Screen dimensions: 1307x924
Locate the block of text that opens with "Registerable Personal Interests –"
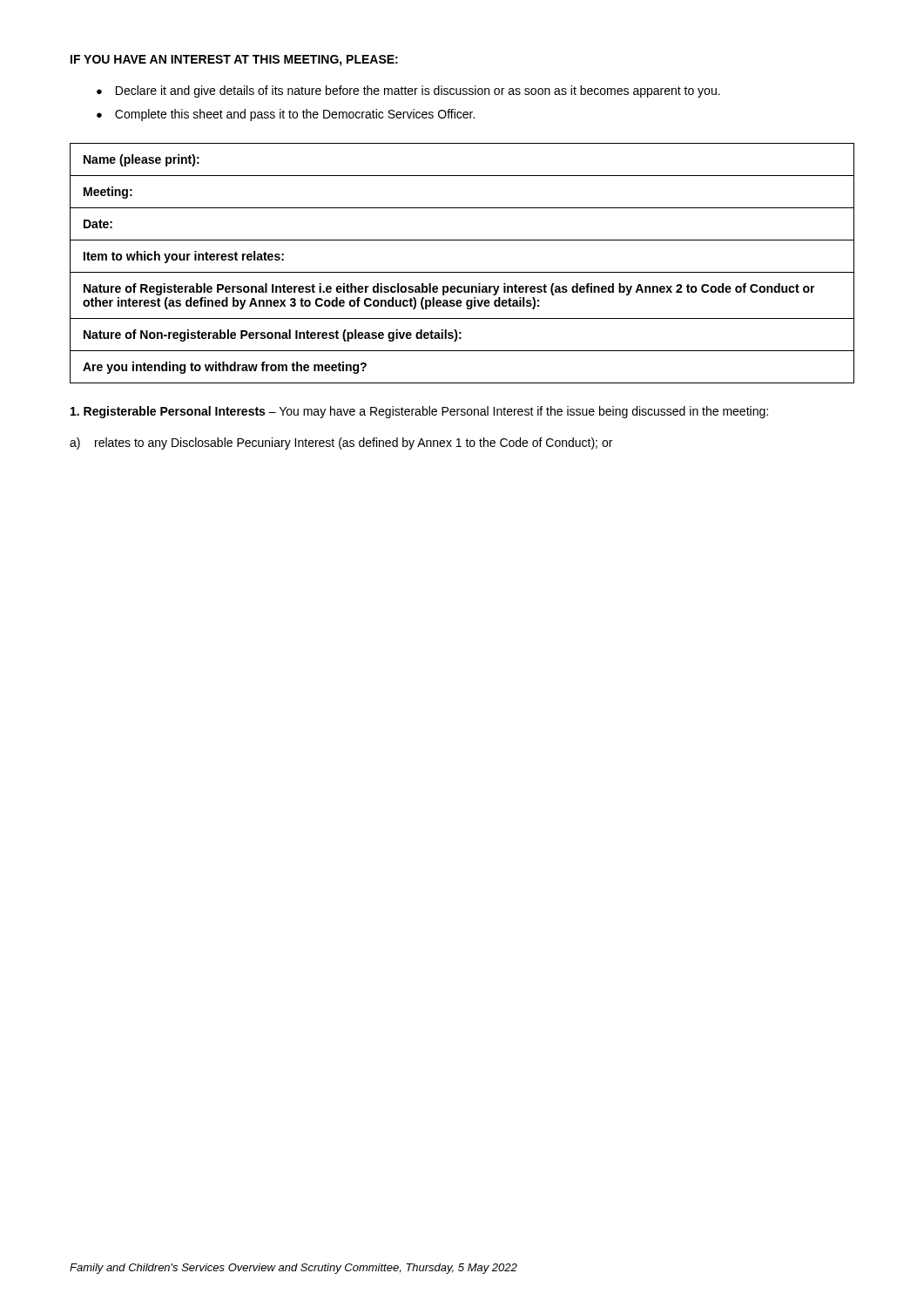(x=419, y=411)
